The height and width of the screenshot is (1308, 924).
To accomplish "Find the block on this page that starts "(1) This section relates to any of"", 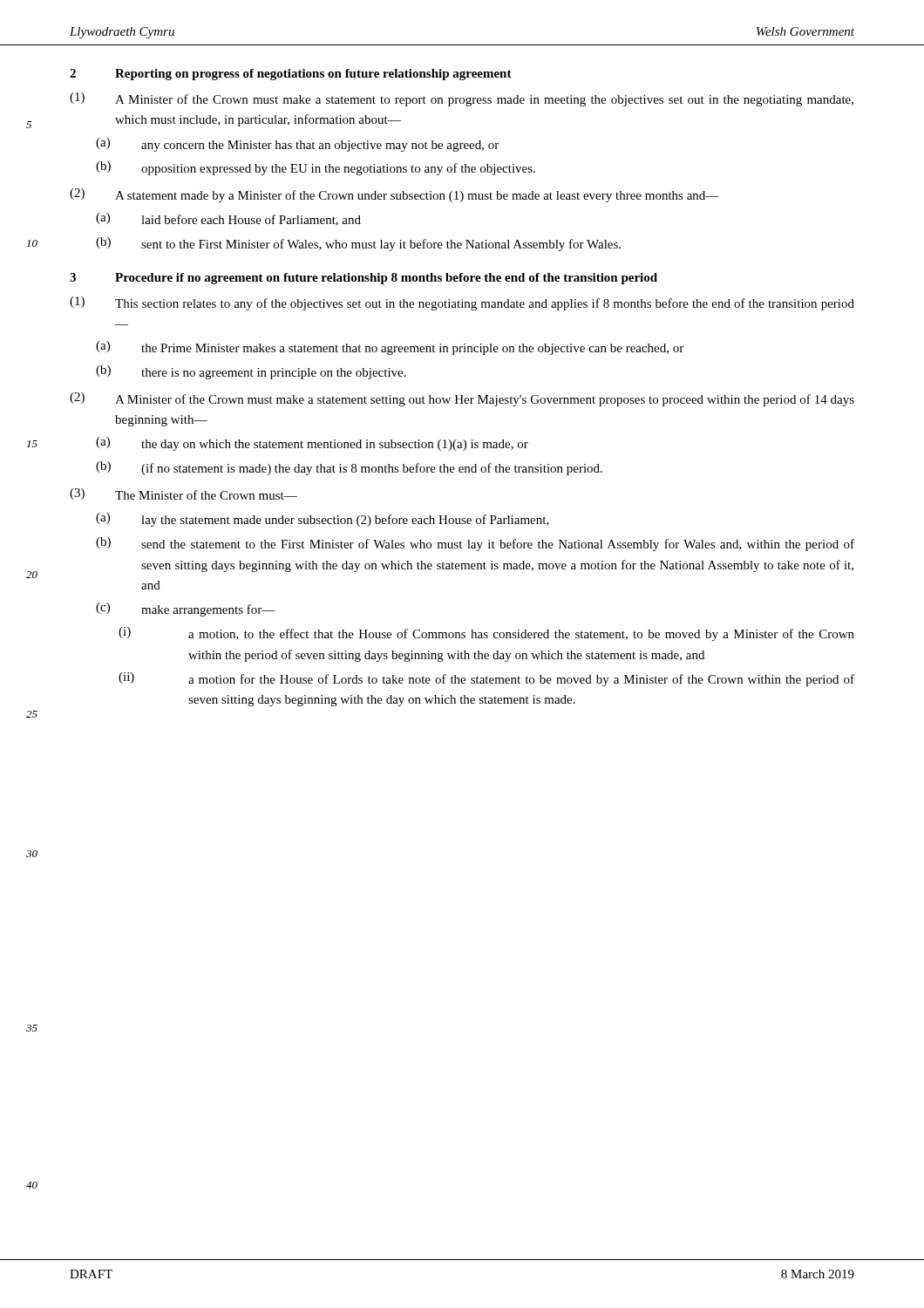I will click(462, 314).
